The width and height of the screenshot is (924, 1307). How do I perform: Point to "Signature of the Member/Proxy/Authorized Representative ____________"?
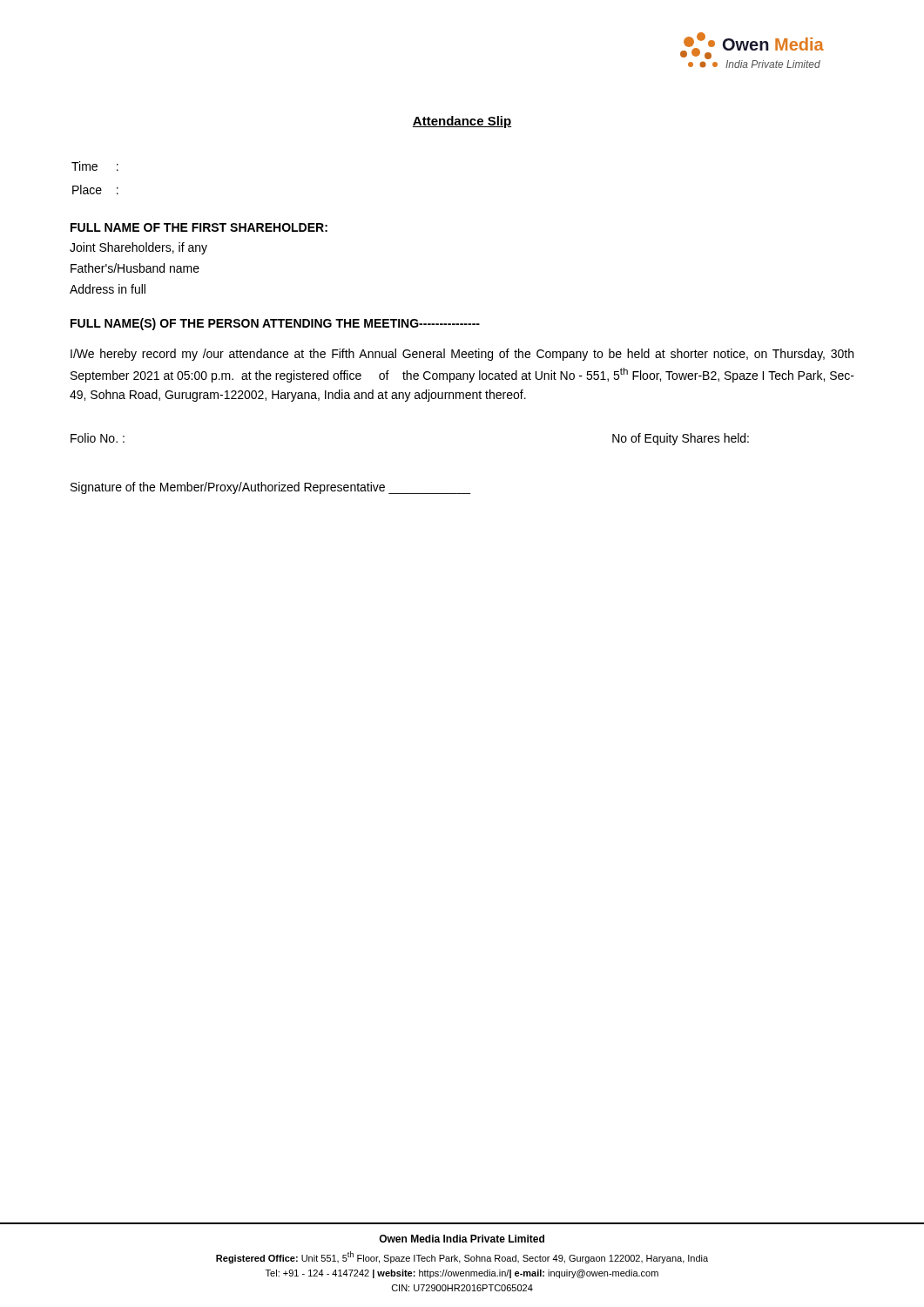pyautogui.click(x=270, y=487)
